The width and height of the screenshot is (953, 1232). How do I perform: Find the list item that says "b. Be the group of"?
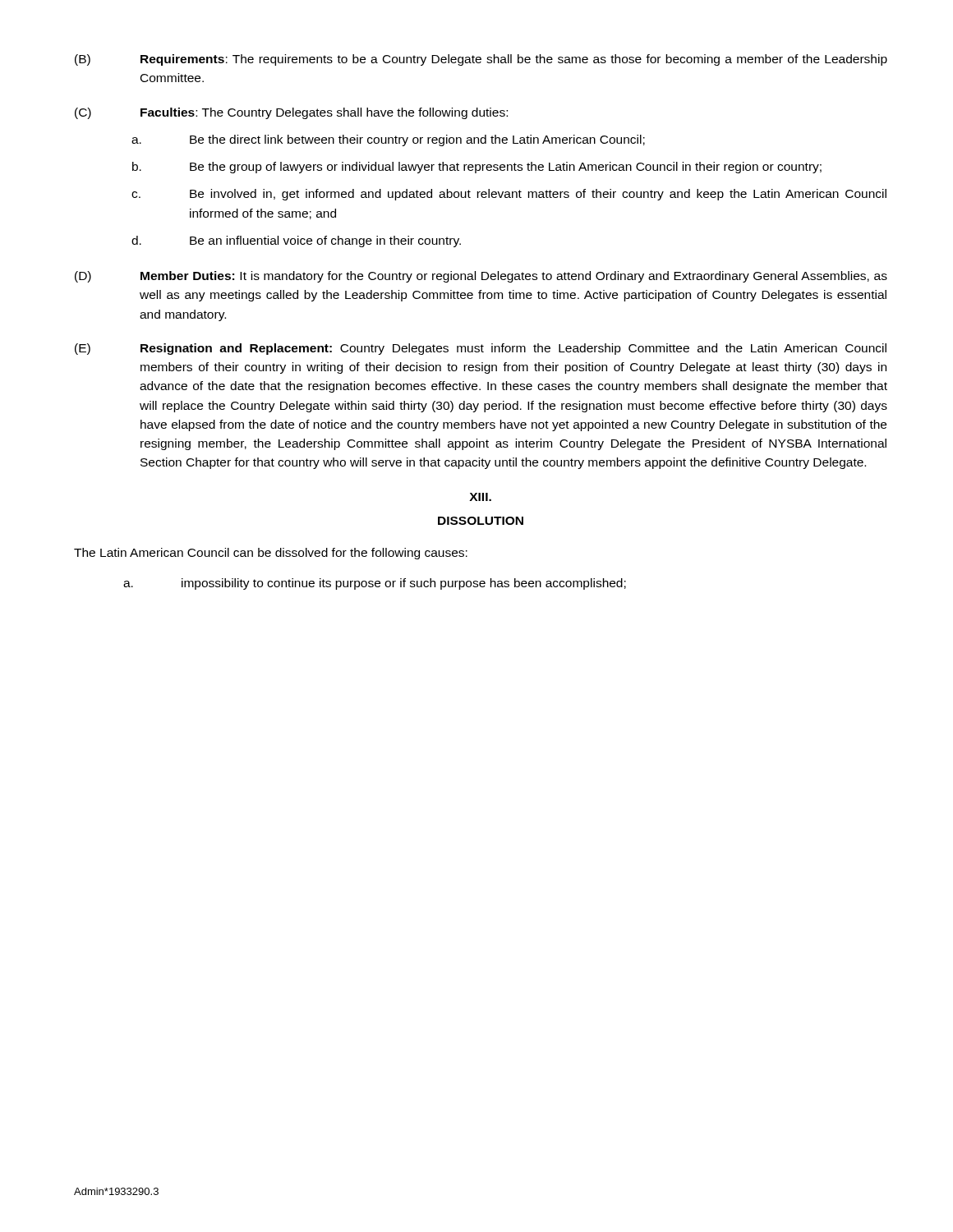coord(509,166)
